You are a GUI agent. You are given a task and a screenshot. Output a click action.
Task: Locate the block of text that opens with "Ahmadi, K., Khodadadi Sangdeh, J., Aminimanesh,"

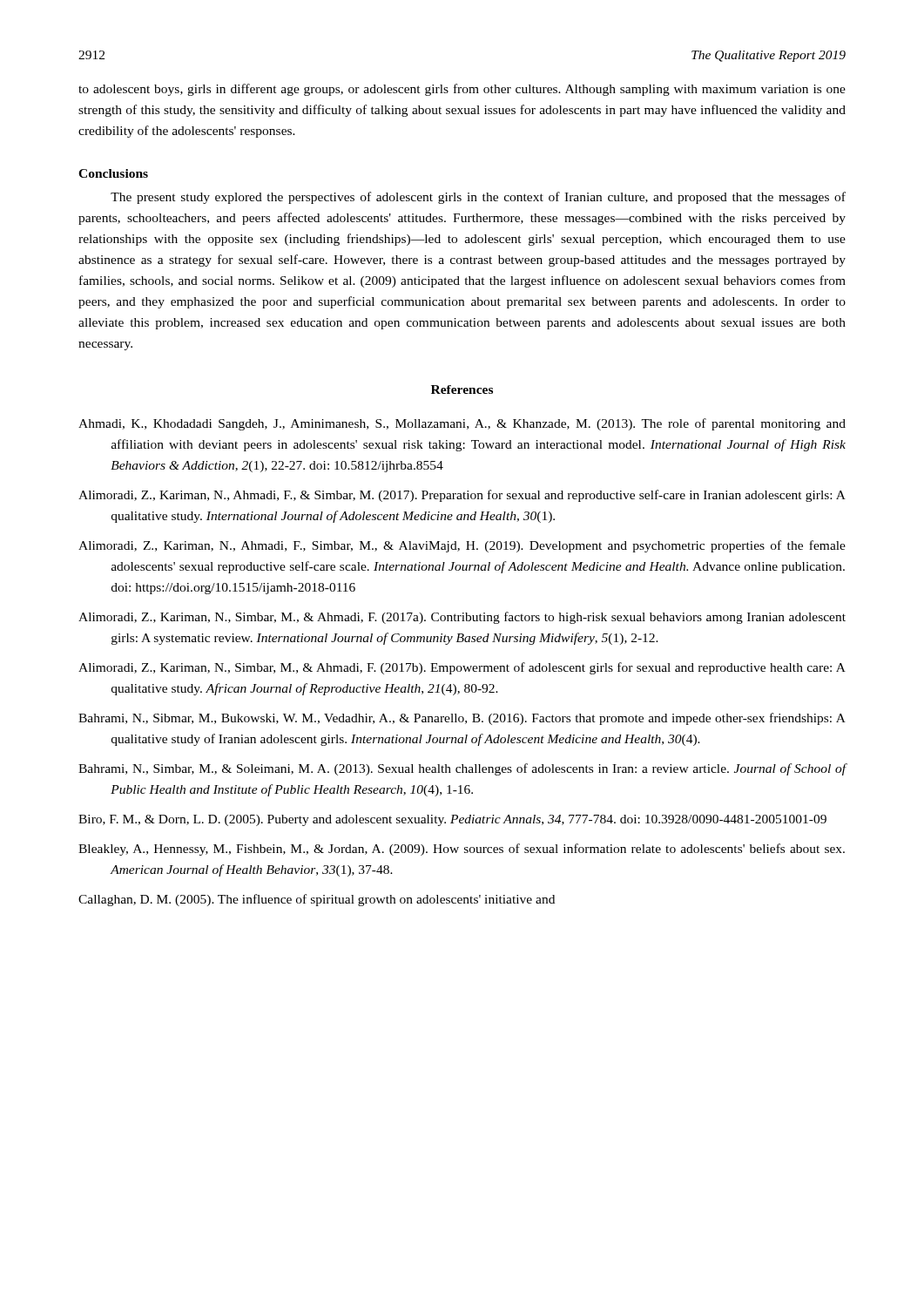click(462, 444)
